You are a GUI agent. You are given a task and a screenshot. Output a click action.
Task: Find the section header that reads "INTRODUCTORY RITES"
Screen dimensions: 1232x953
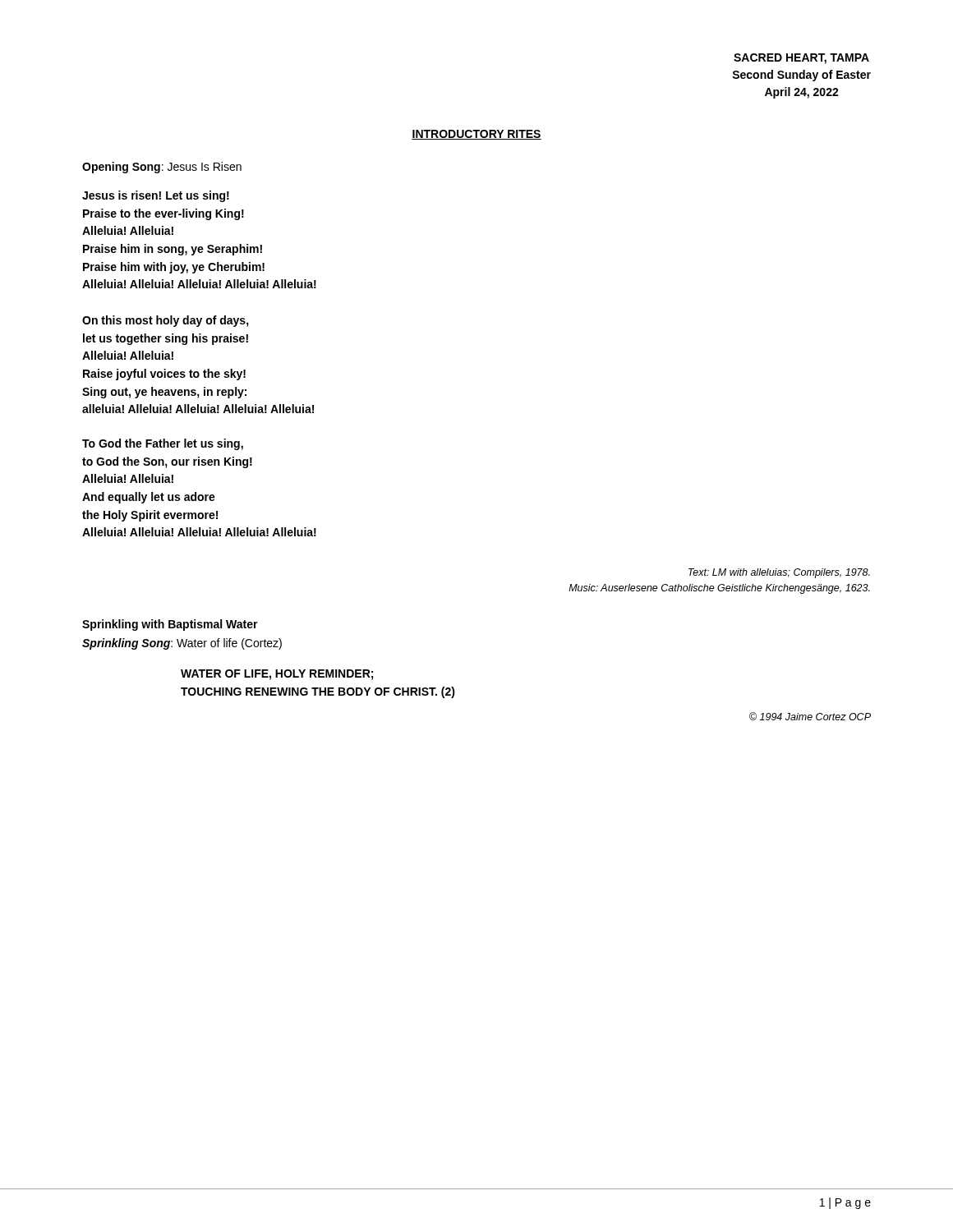(x=476, y=134)
